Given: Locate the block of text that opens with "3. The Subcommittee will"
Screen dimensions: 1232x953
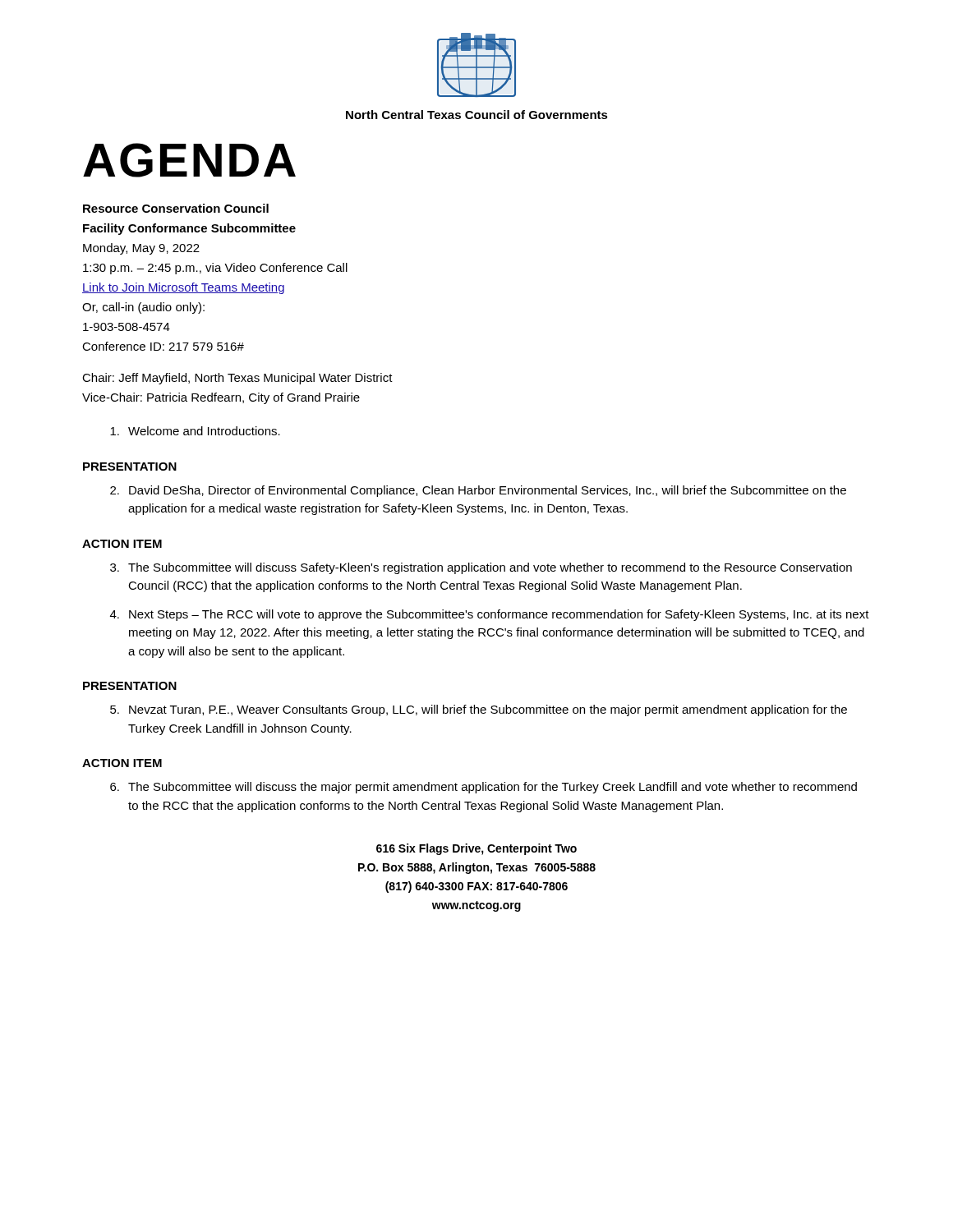Looking at the screenshot, I should tap(476, 577).
